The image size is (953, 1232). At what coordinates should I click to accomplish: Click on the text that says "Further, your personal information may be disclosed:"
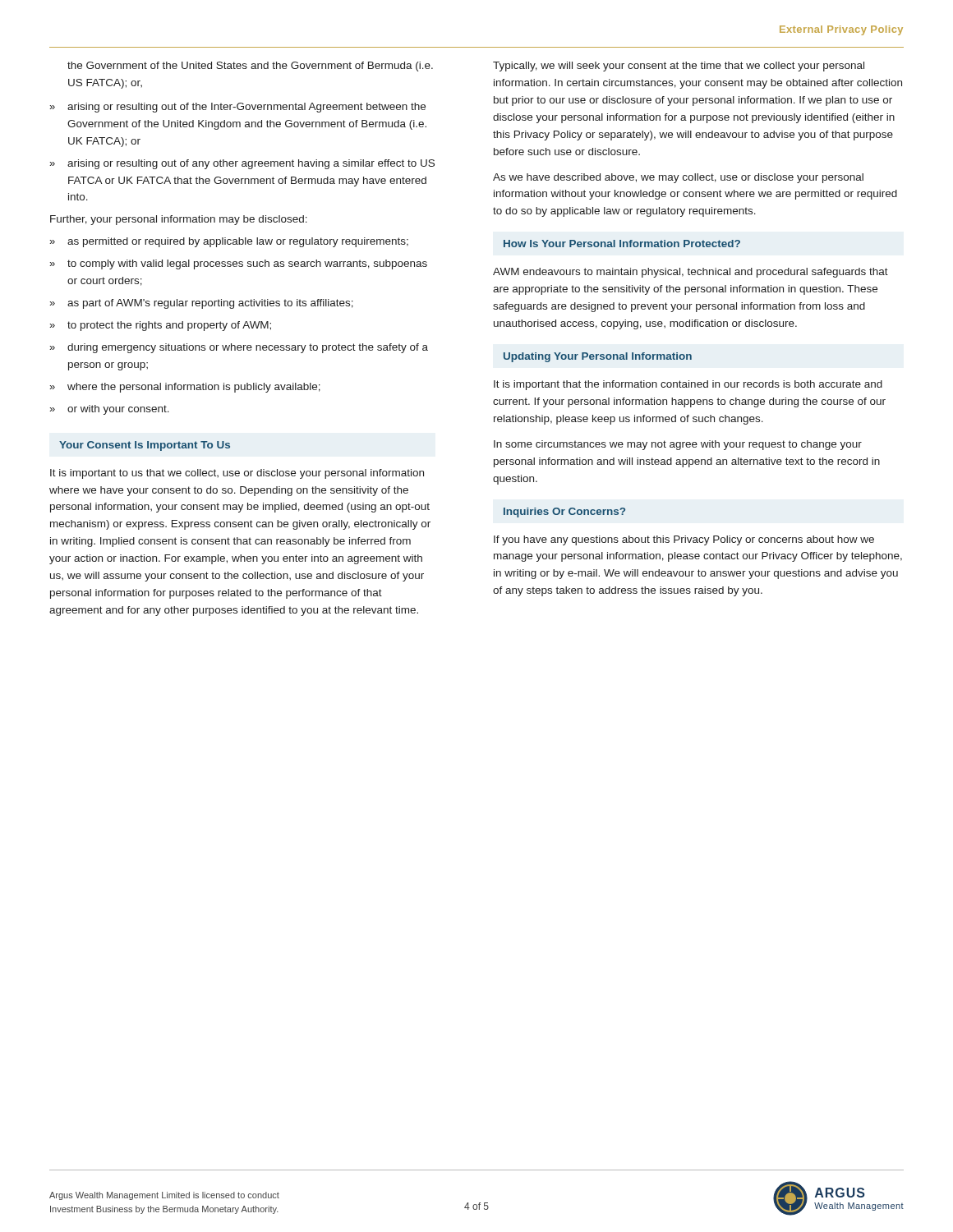178,219
